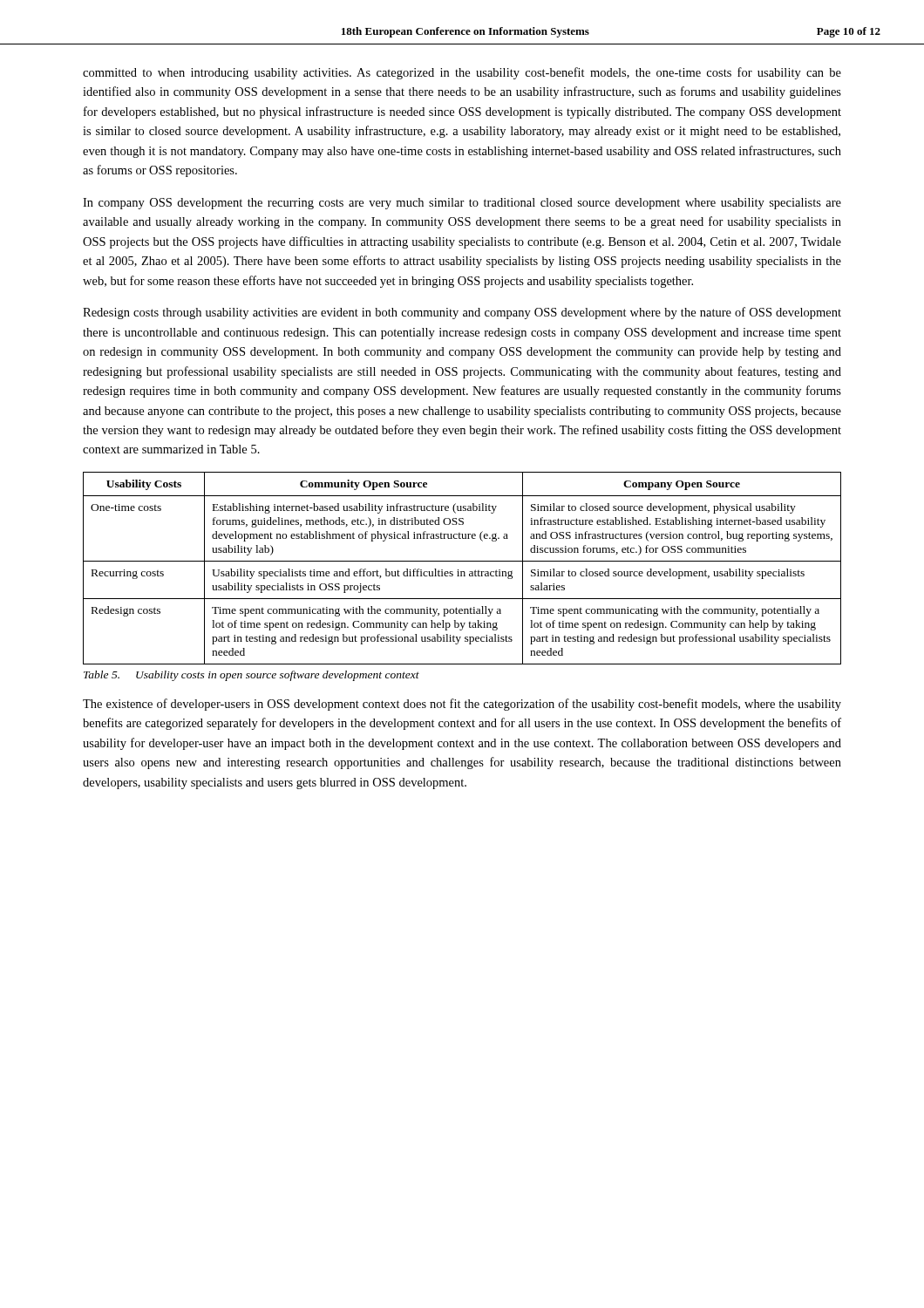
Task: Point to the block starting "In company OSS development"
Action: 462,241
